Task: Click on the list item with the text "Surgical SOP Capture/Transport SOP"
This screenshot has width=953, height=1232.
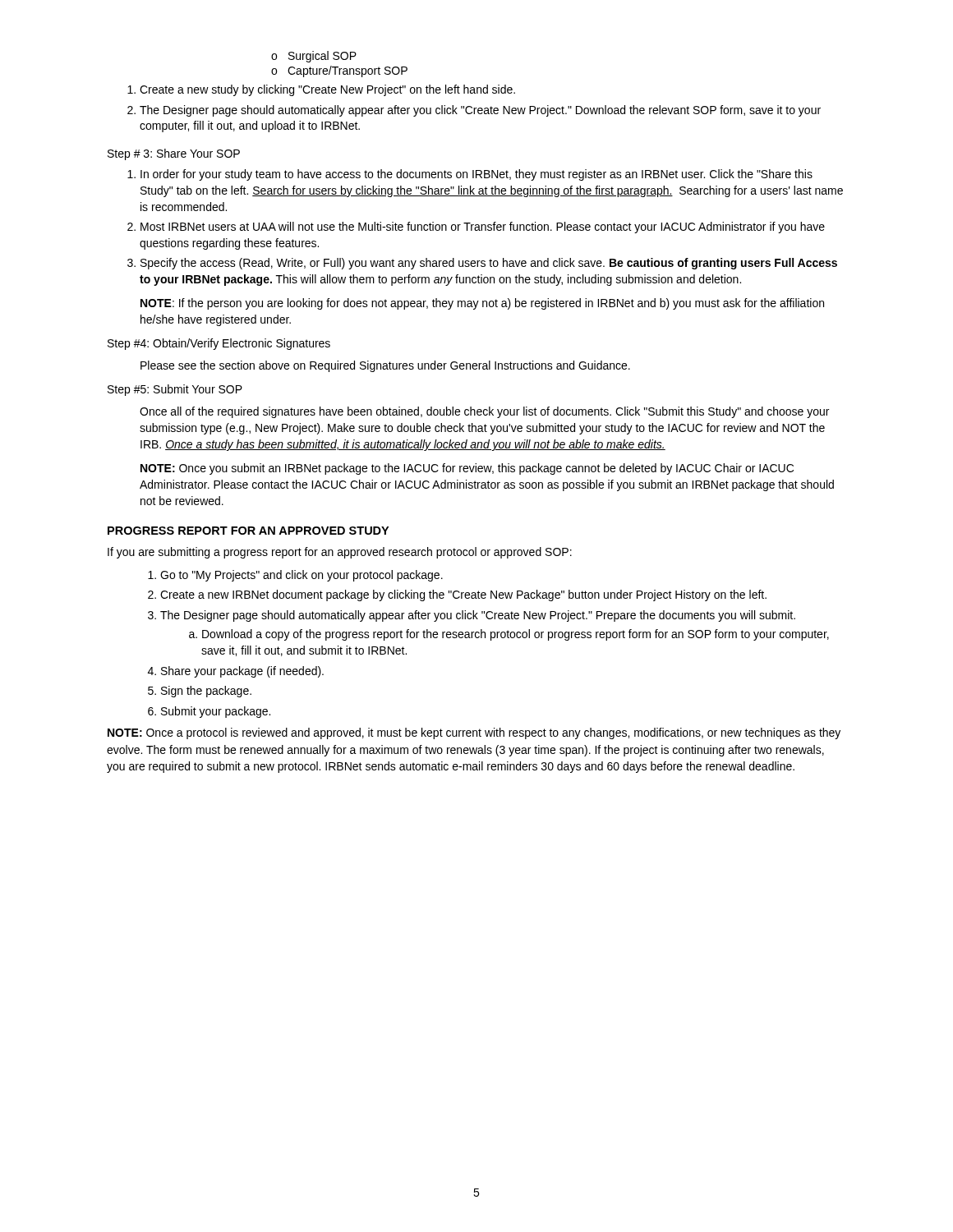Action: (314, 57)
